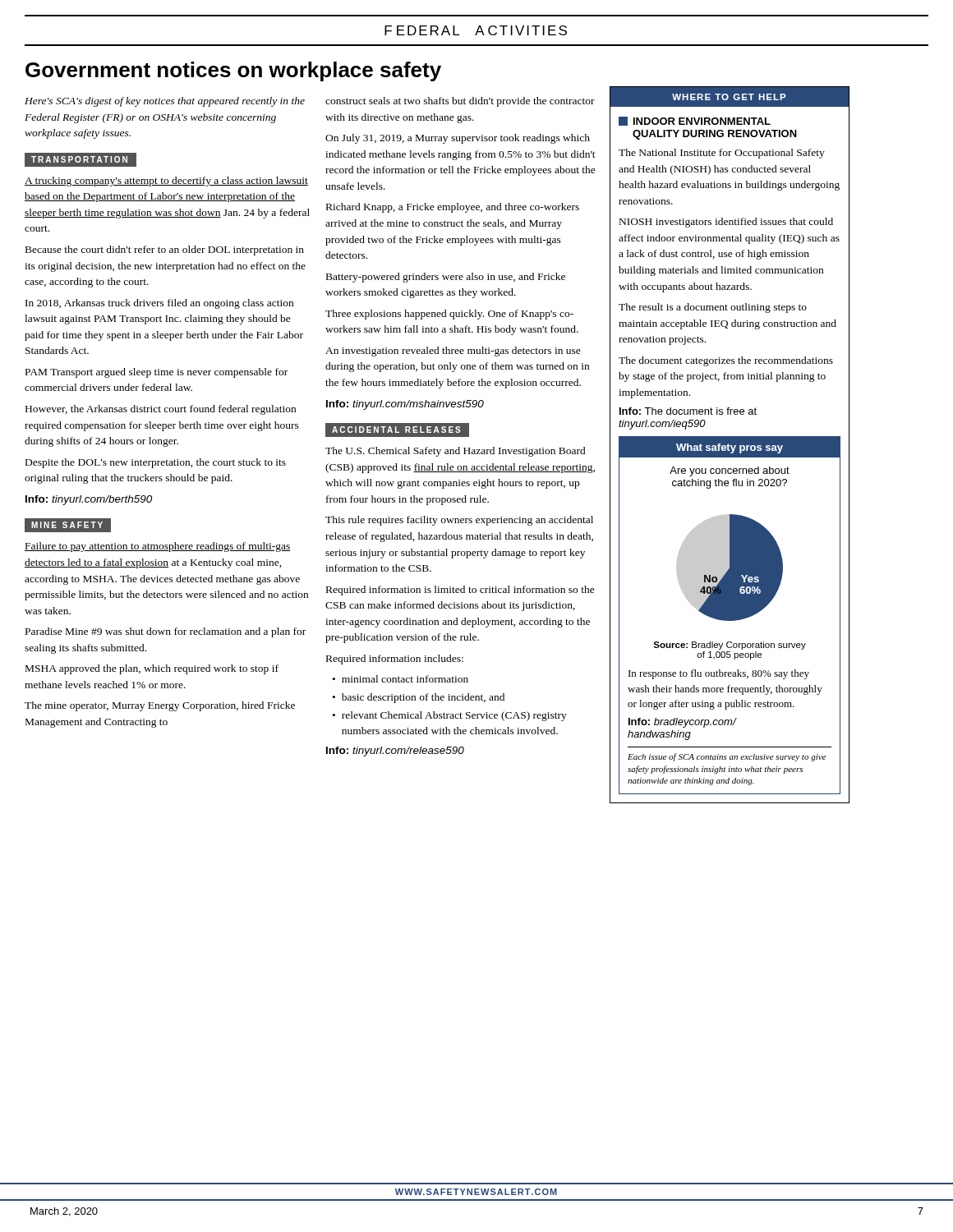Find the passage starting "MINE SAFETY"
The width and height of the screenshot is (953, 1232).
68,526
